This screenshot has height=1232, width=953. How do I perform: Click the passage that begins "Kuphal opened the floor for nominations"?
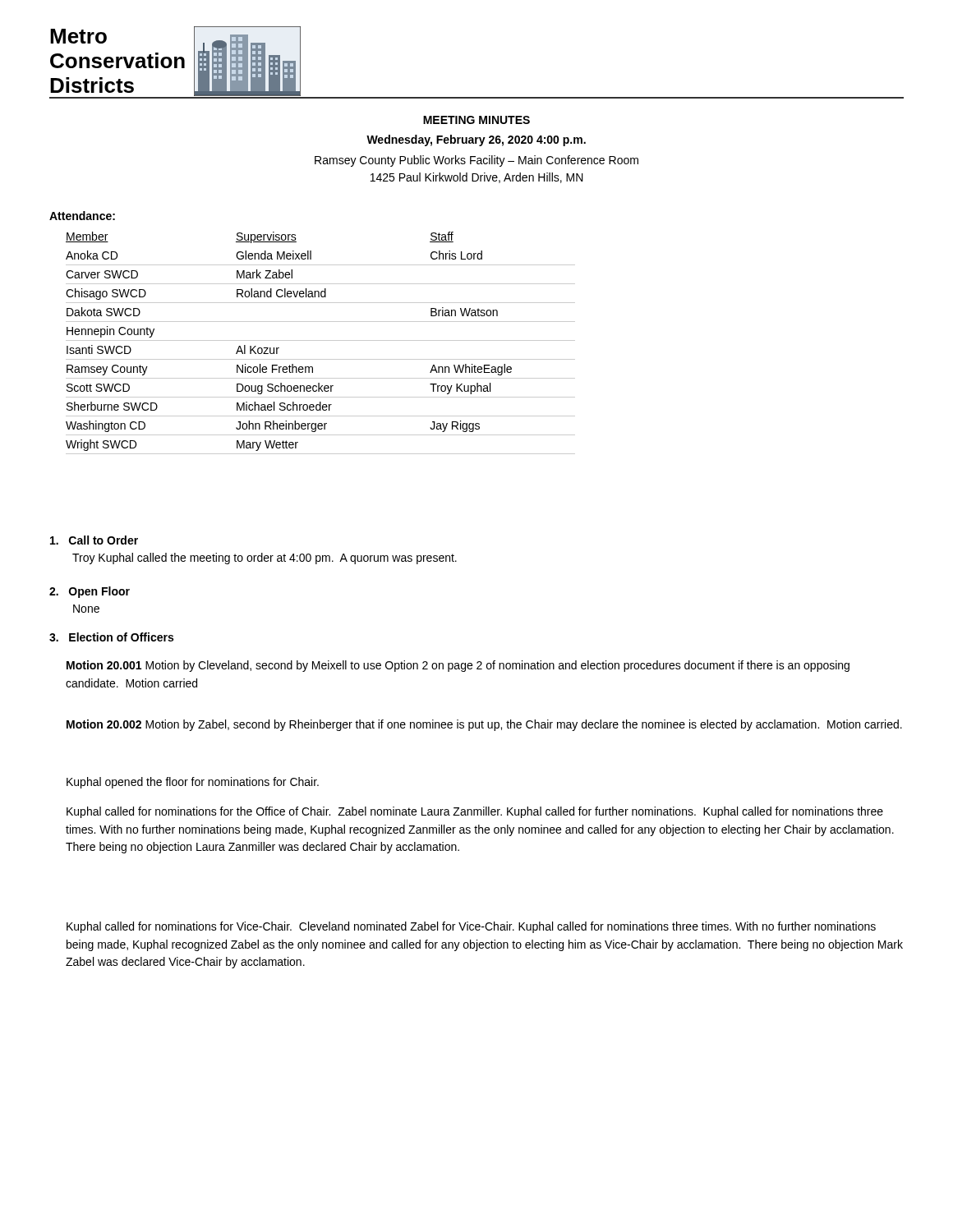[x=193, y=782]
